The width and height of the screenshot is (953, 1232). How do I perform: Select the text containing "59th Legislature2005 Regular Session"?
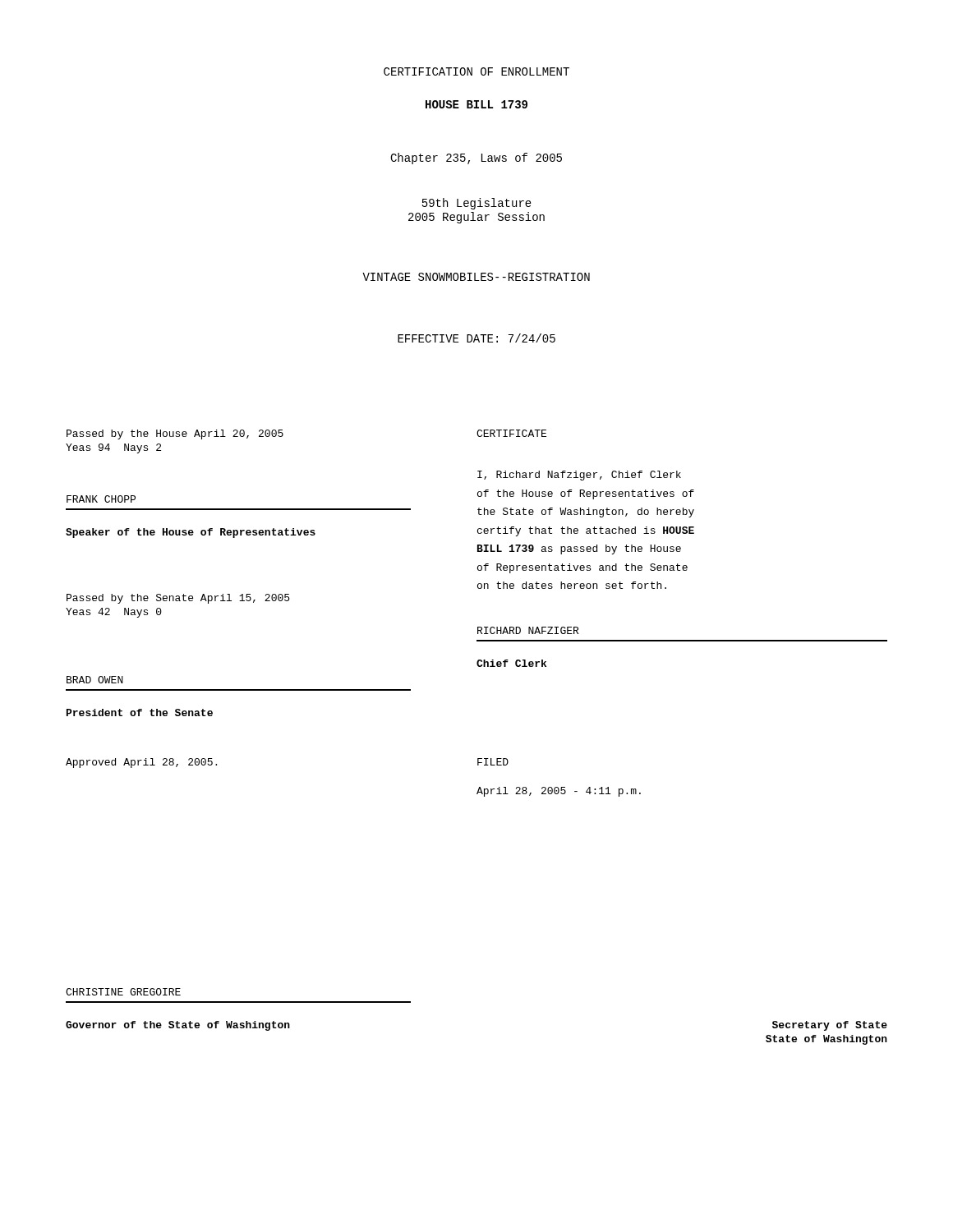coord(476,211)
